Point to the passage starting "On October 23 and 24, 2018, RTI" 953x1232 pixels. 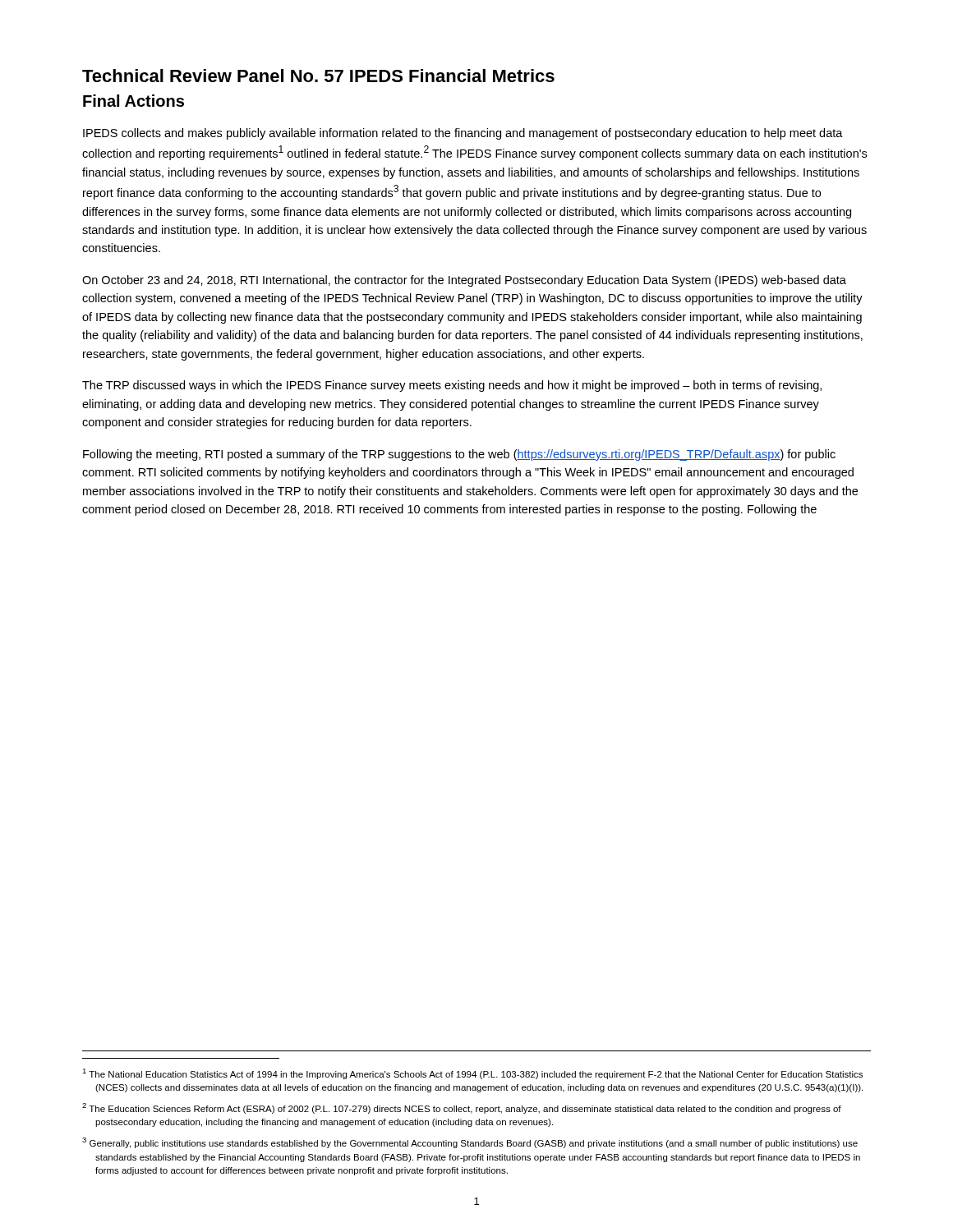[473, 317]
